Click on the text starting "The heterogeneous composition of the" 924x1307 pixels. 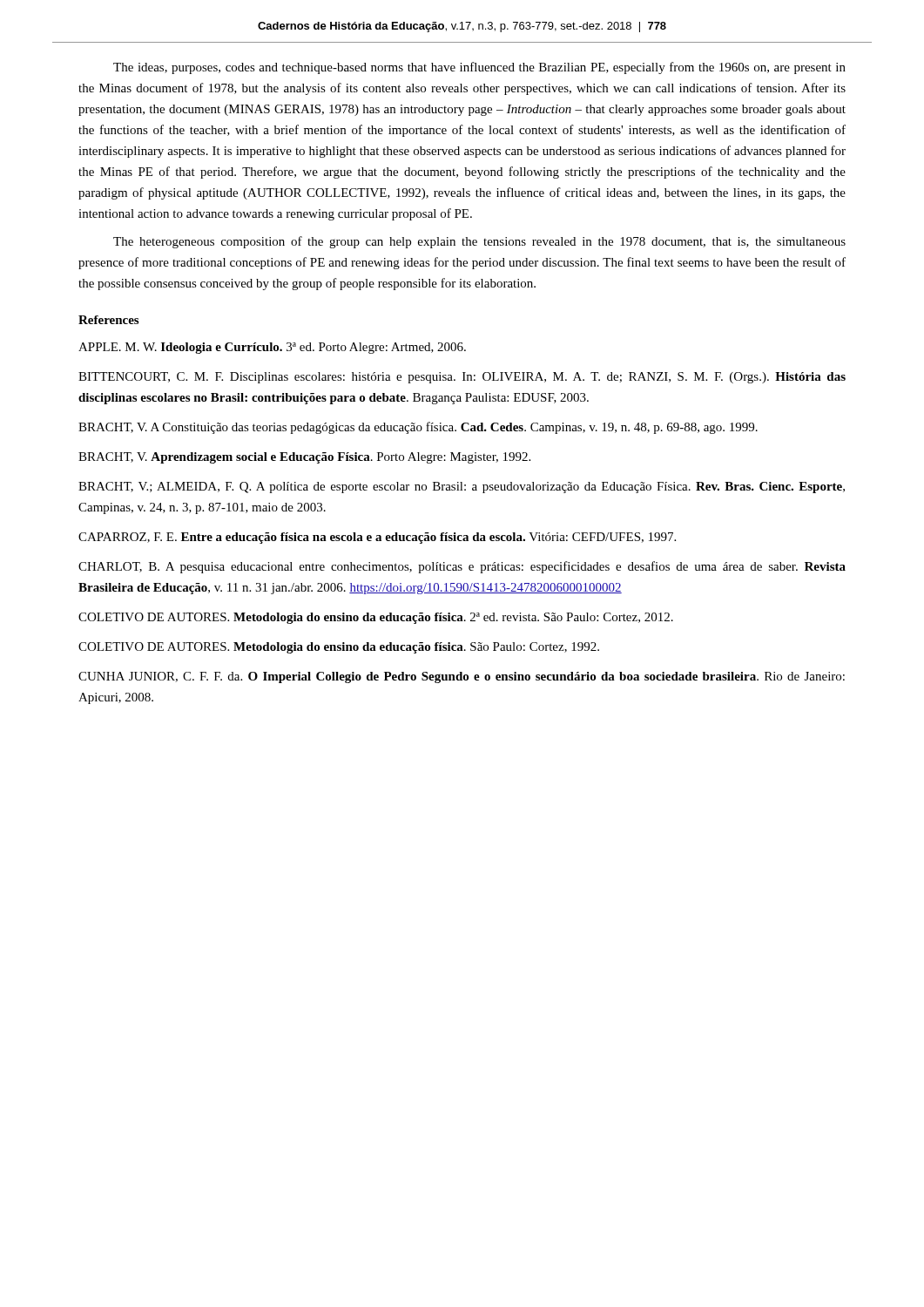[462, 262]
